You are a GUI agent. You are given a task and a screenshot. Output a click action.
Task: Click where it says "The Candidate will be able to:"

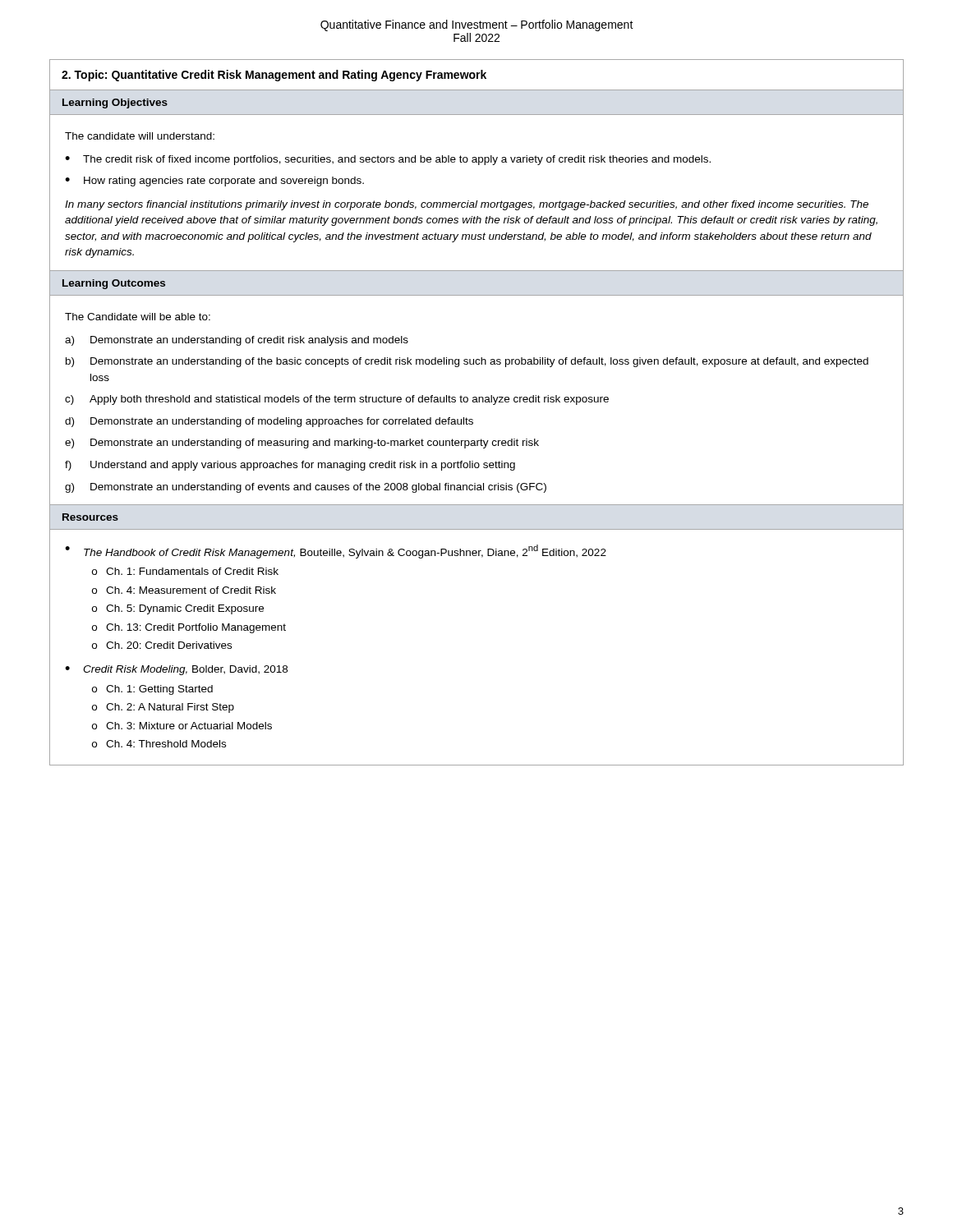pos(138,317)
